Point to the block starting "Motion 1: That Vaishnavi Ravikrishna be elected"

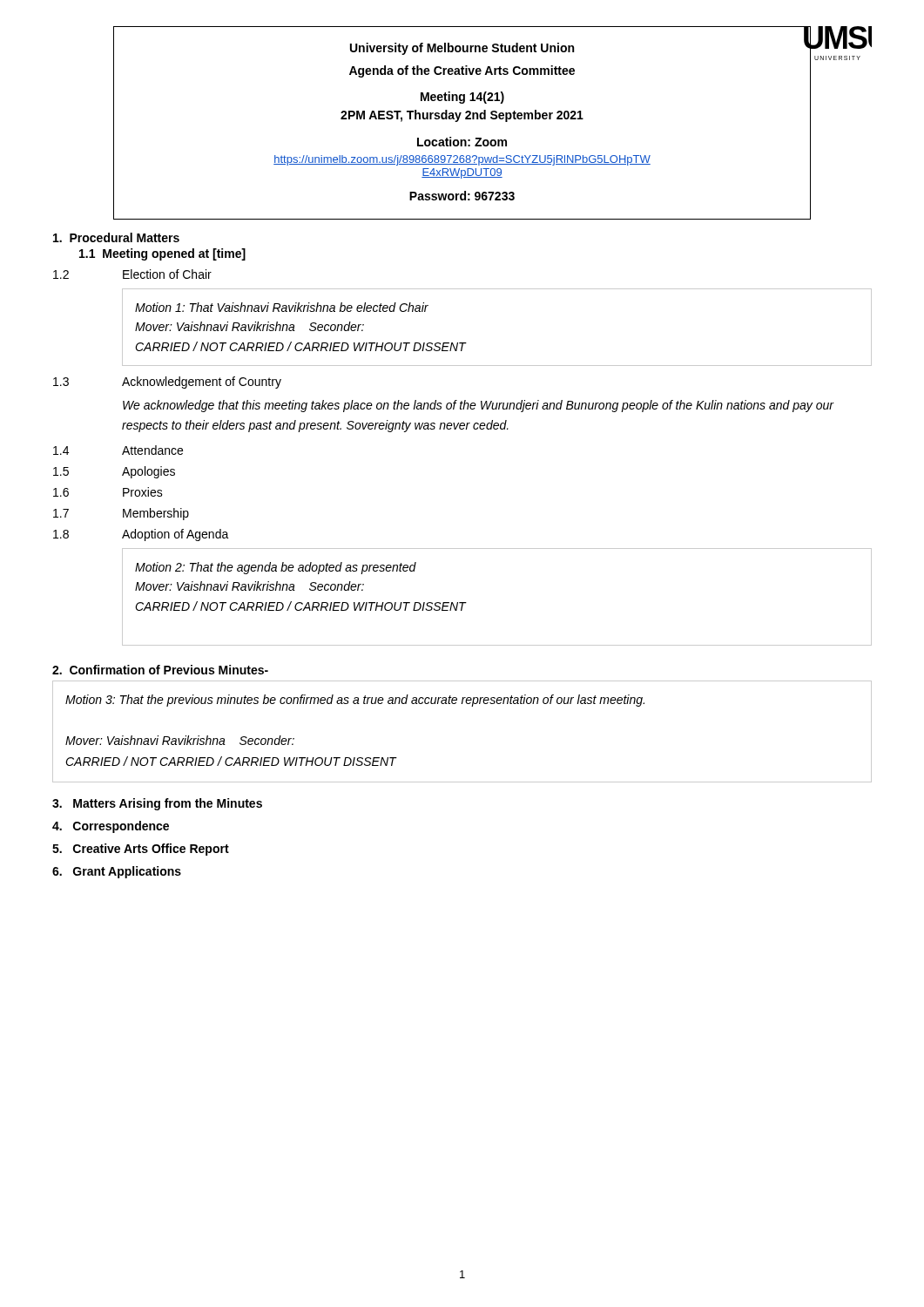(300, 327)
